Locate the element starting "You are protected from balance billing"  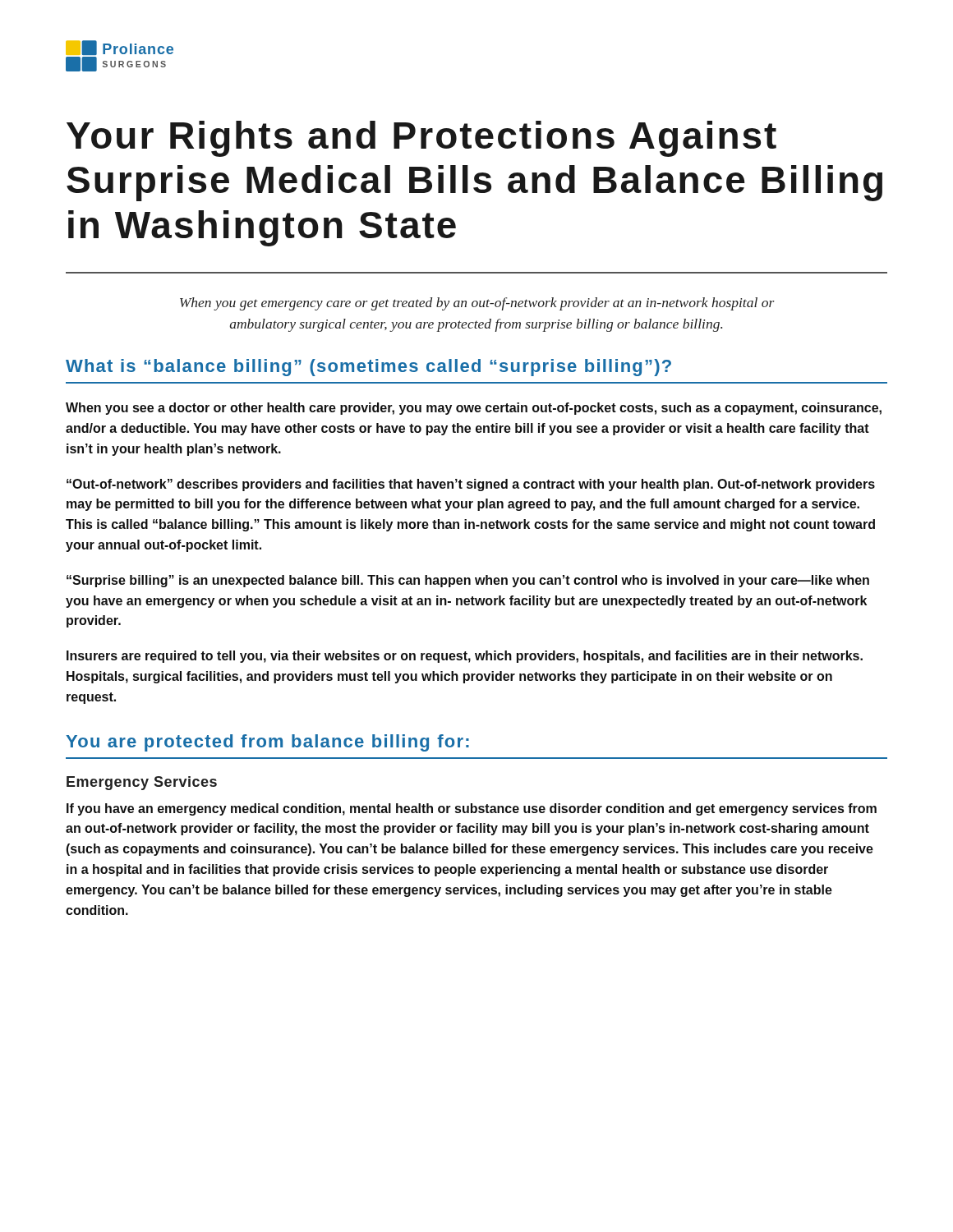click(476, 745)
